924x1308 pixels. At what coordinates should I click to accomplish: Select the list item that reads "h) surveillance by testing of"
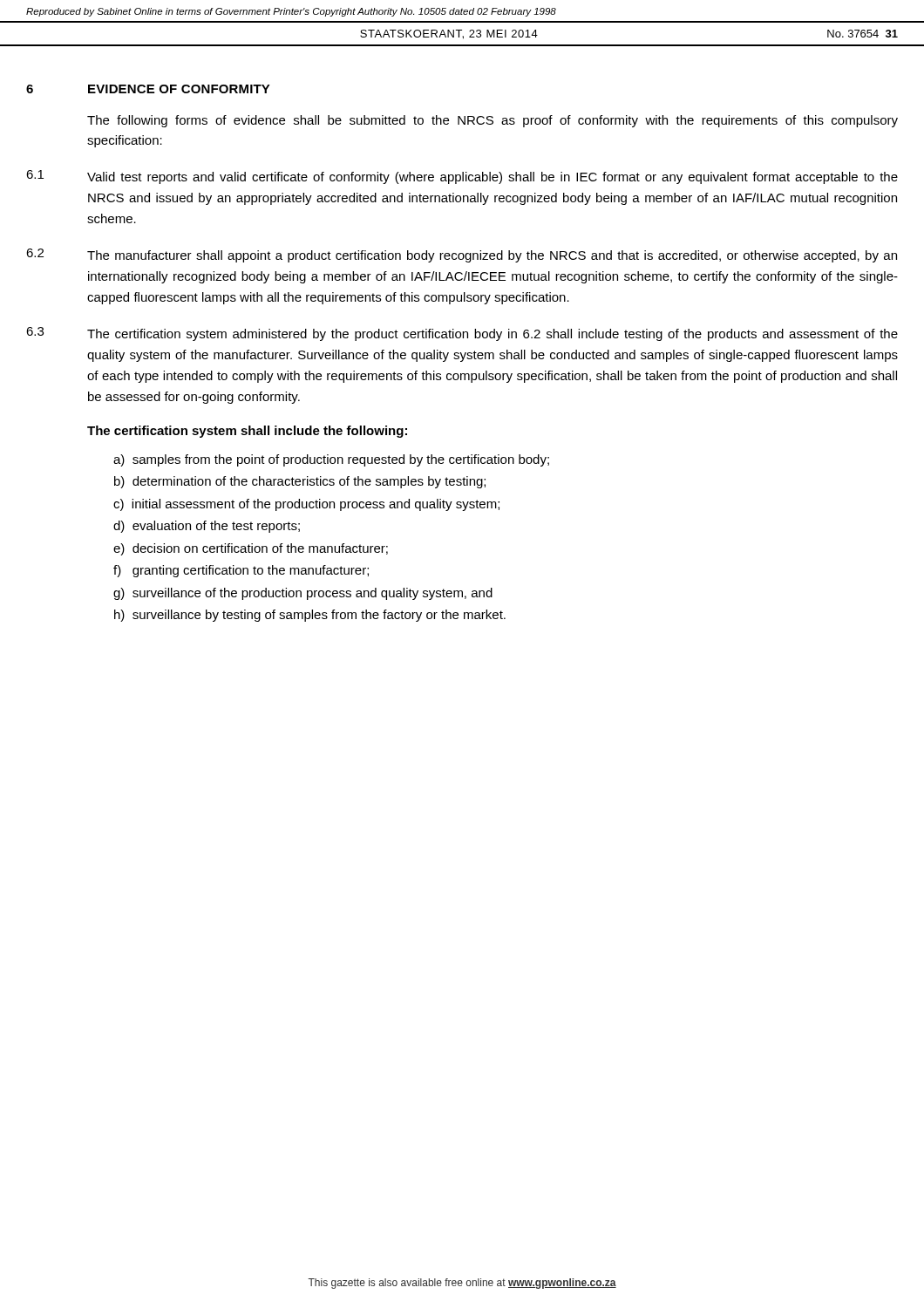tap(310, 614)
